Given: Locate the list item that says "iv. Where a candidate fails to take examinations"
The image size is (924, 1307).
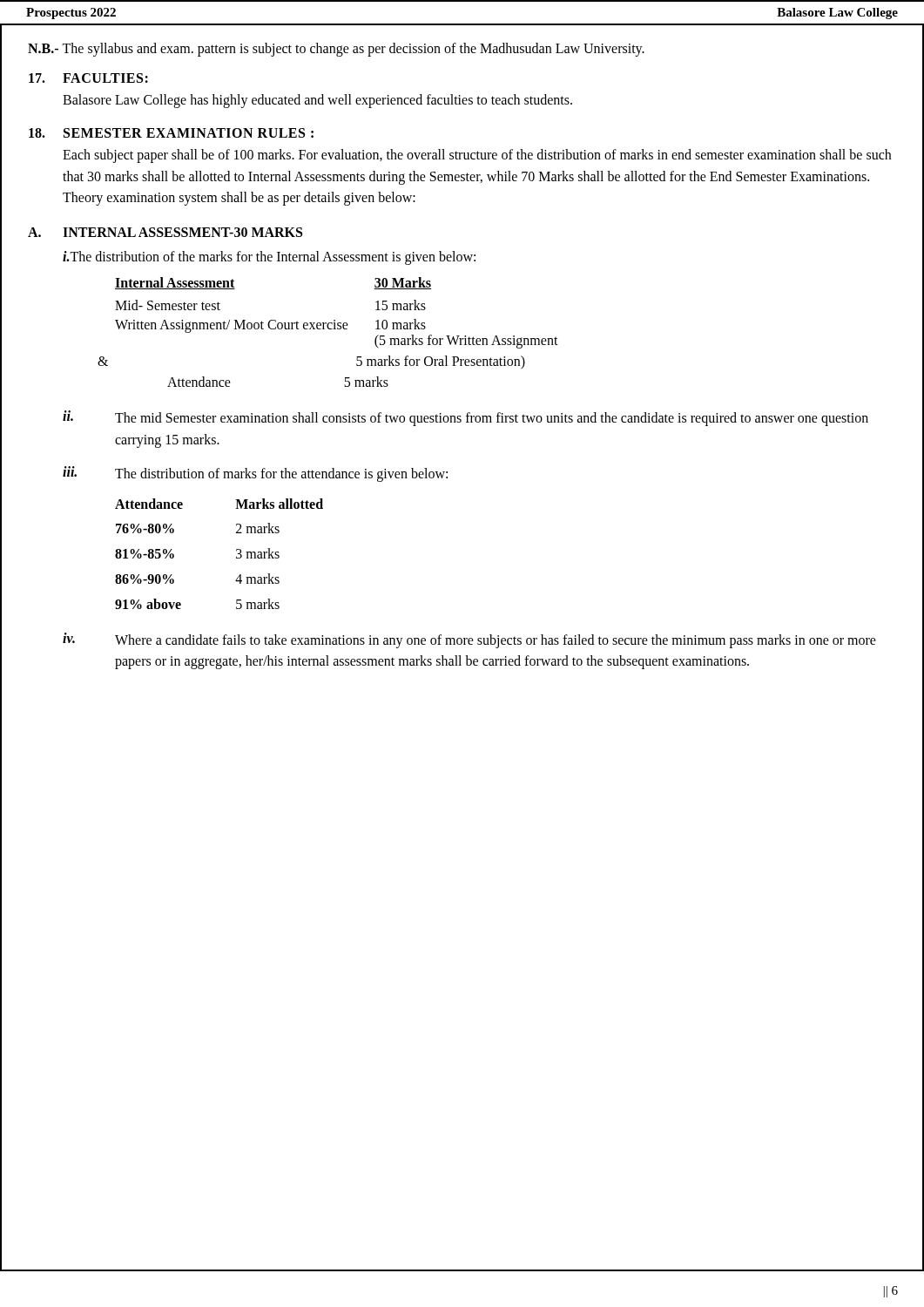Looking at the screenshot, I should [479, 651].
